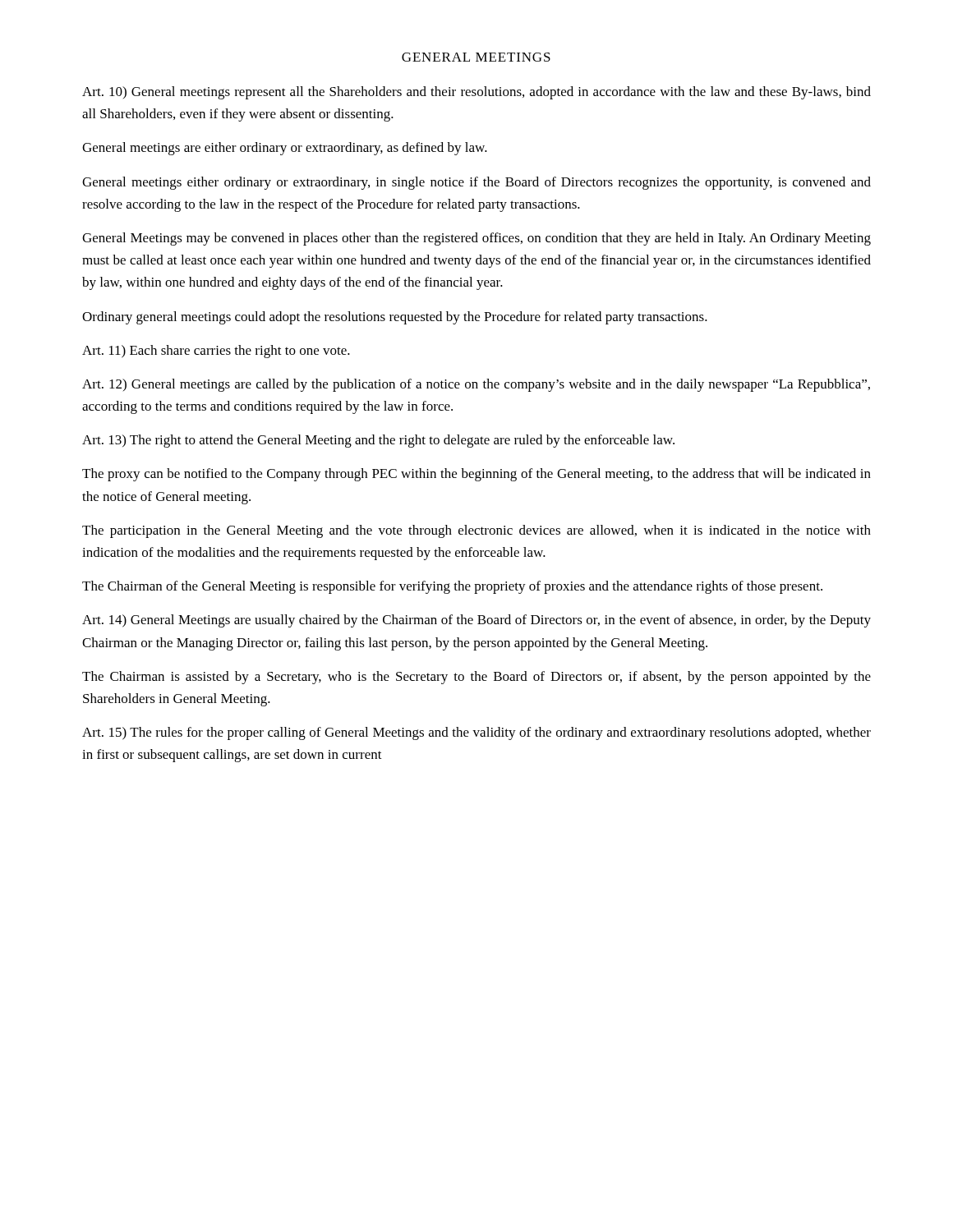Point to the text starting "The proxy can be notified to"

pos(476,485)
